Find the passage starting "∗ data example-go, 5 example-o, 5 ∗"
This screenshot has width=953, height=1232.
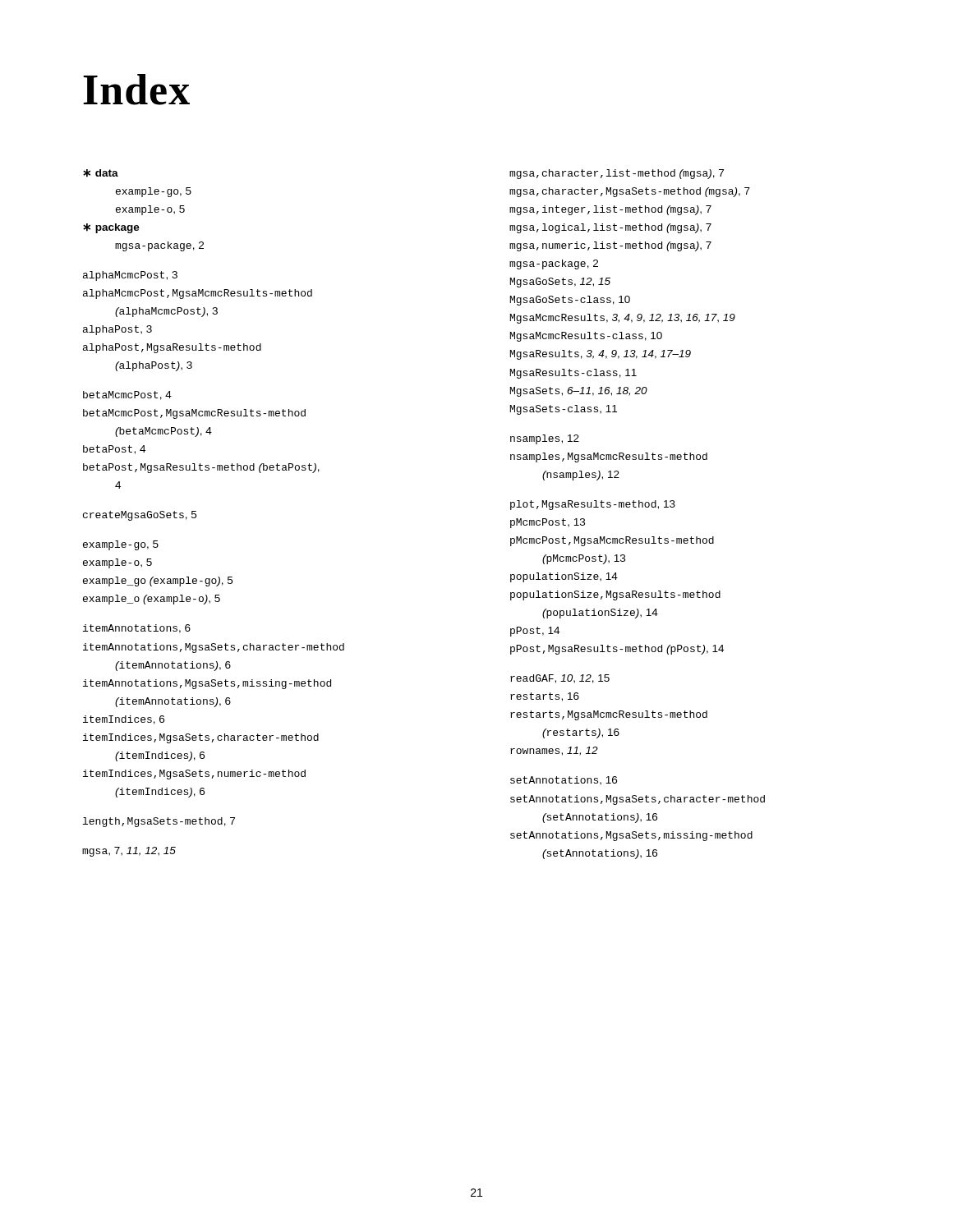(101, 173)
